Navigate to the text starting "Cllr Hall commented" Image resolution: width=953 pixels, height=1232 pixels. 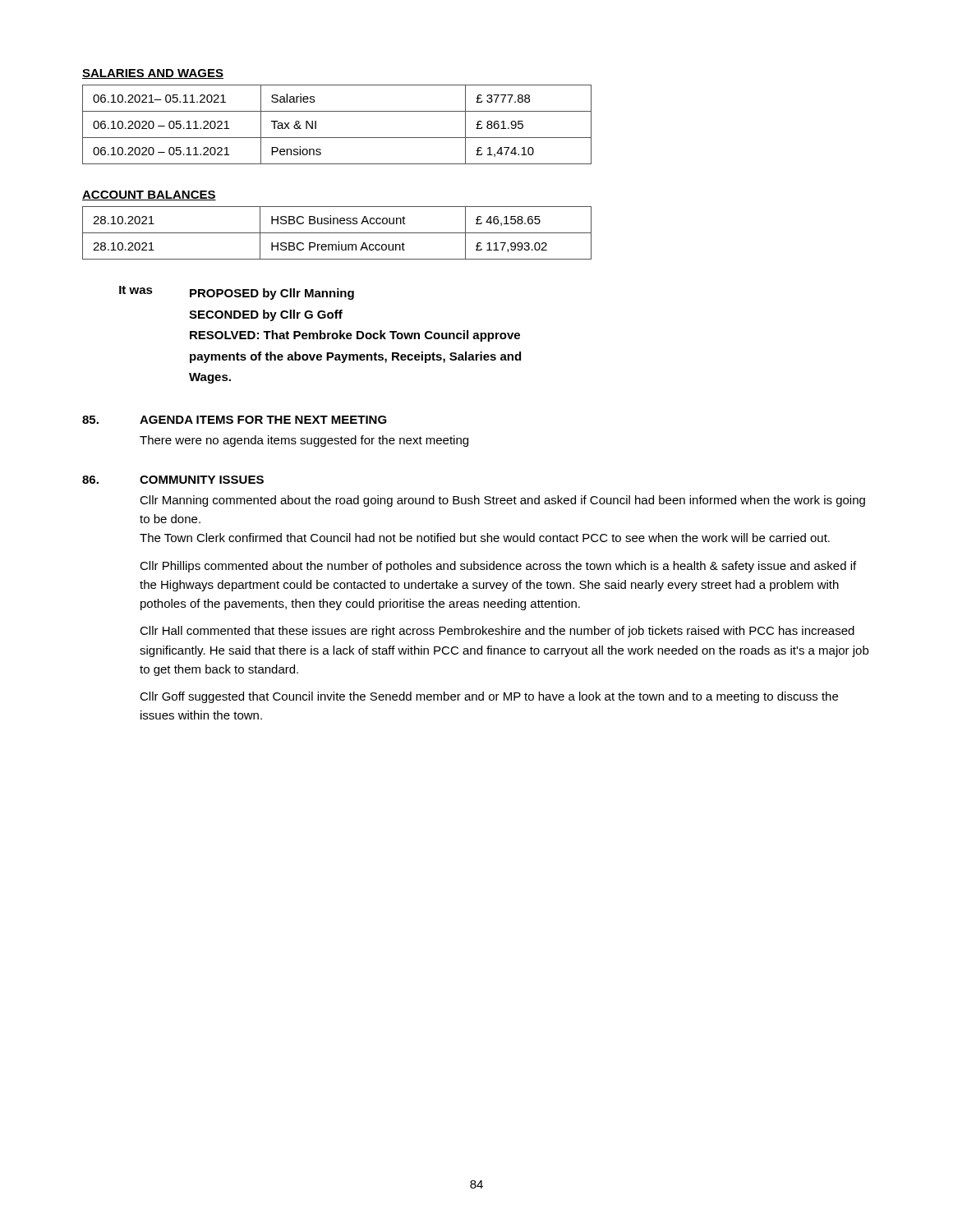pos(504,650)
